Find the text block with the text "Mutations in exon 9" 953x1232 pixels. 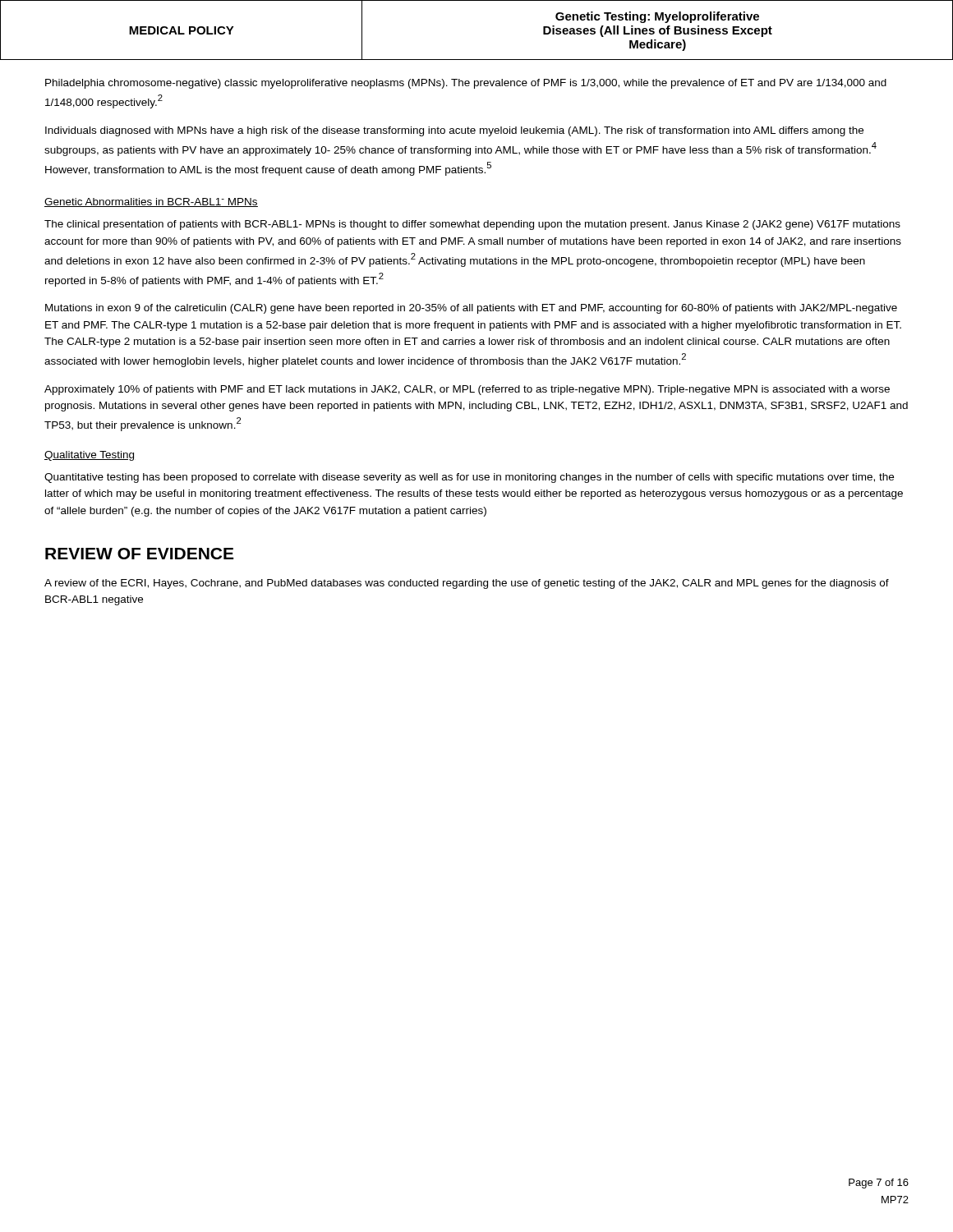(x=473, y=334)
